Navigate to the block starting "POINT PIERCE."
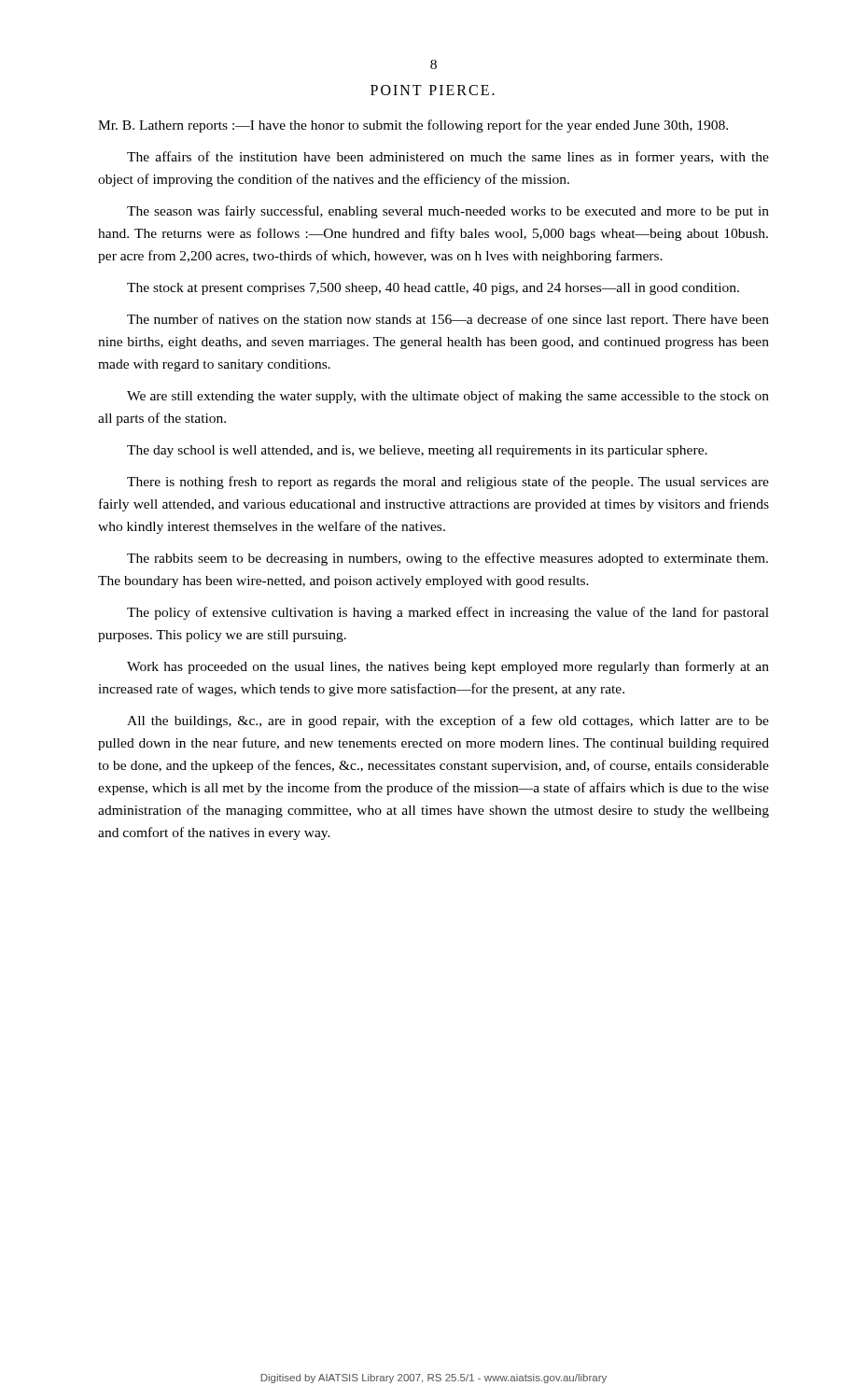Screen dimensions: 1400x867 (x=434, y=90)
